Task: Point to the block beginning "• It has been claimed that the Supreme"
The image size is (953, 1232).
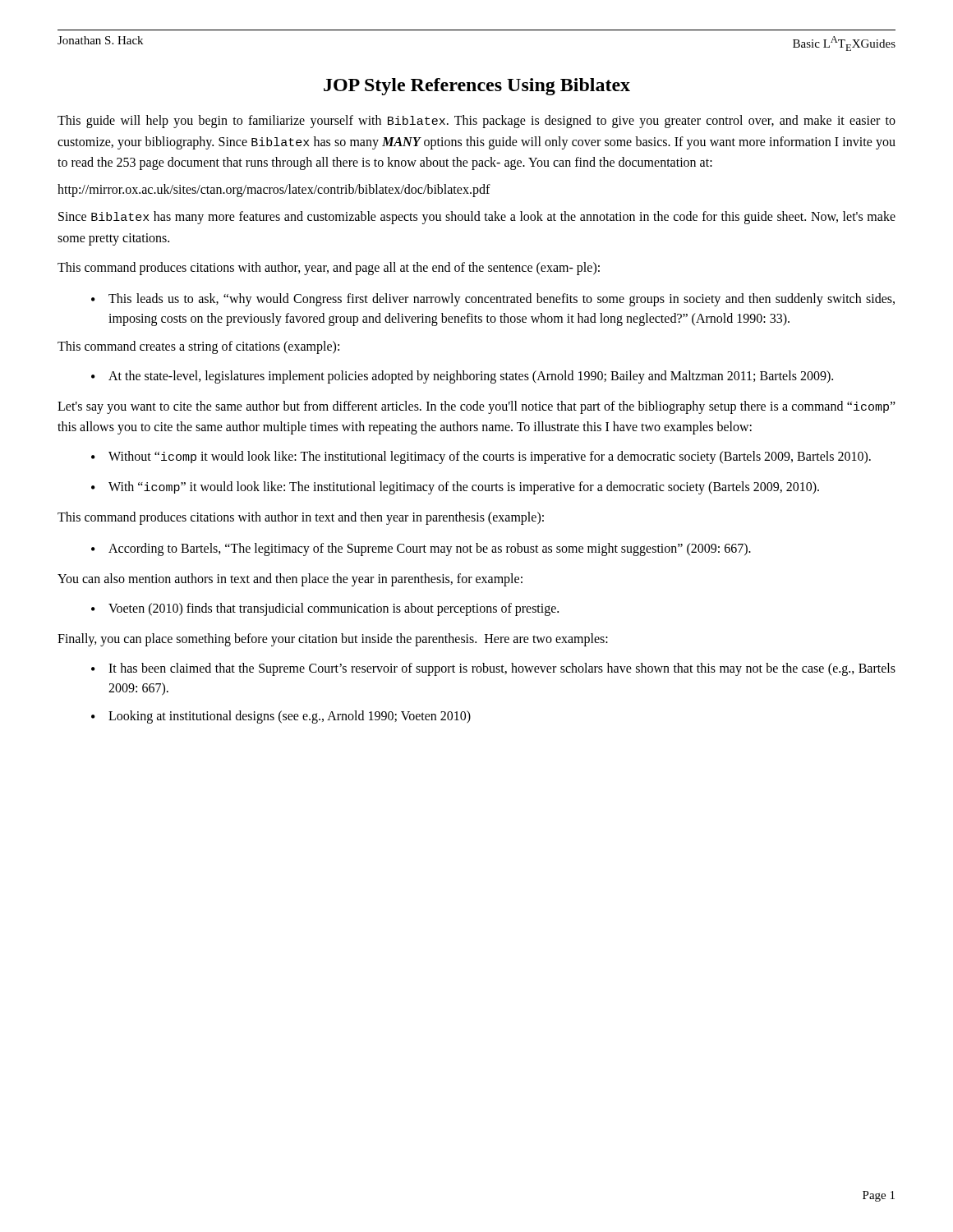Action: point(493,678)
